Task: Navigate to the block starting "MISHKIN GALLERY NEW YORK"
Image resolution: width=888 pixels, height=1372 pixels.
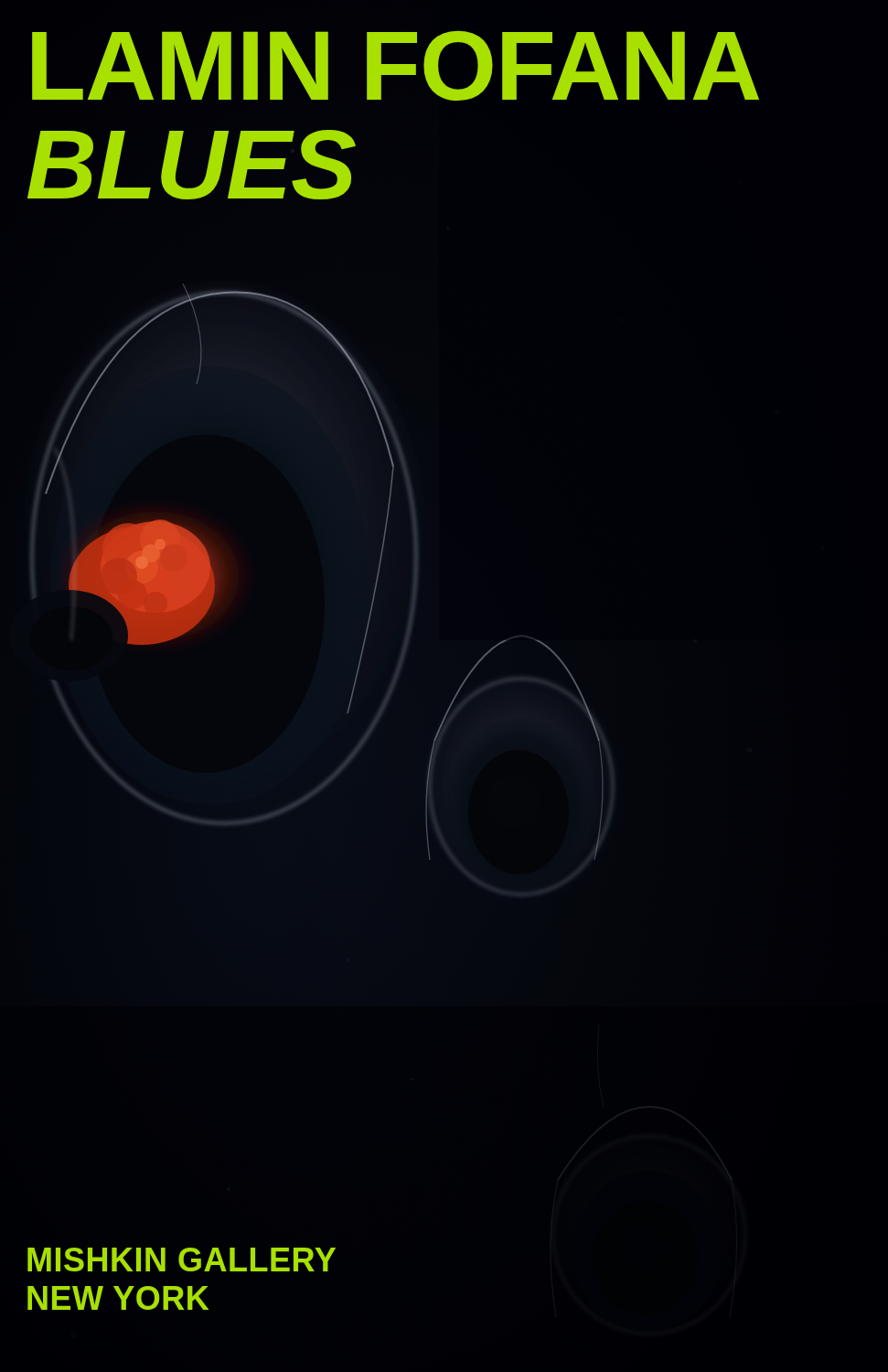Action: tap(181, 1279)
